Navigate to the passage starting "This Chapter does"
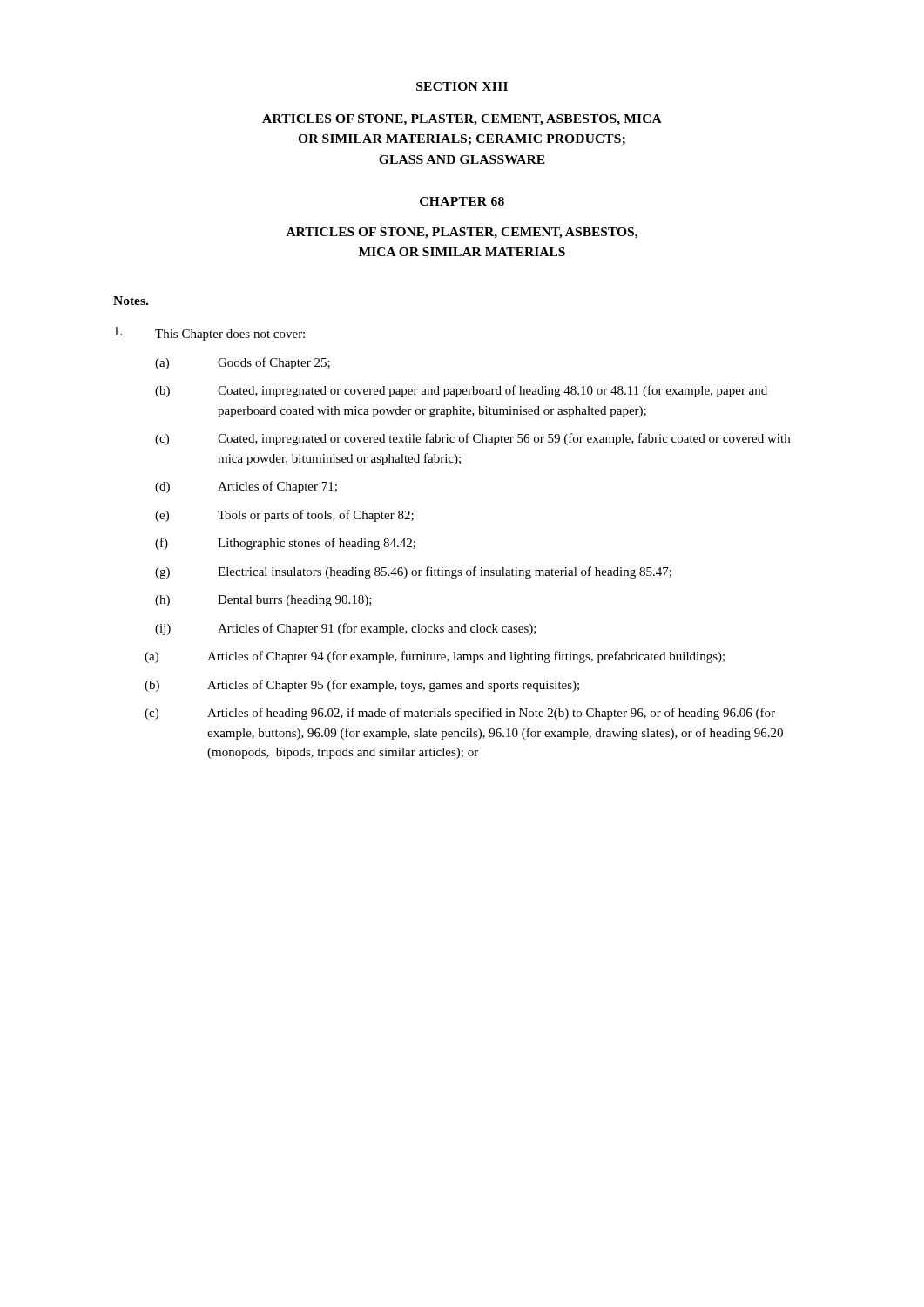 coord(209,334)
